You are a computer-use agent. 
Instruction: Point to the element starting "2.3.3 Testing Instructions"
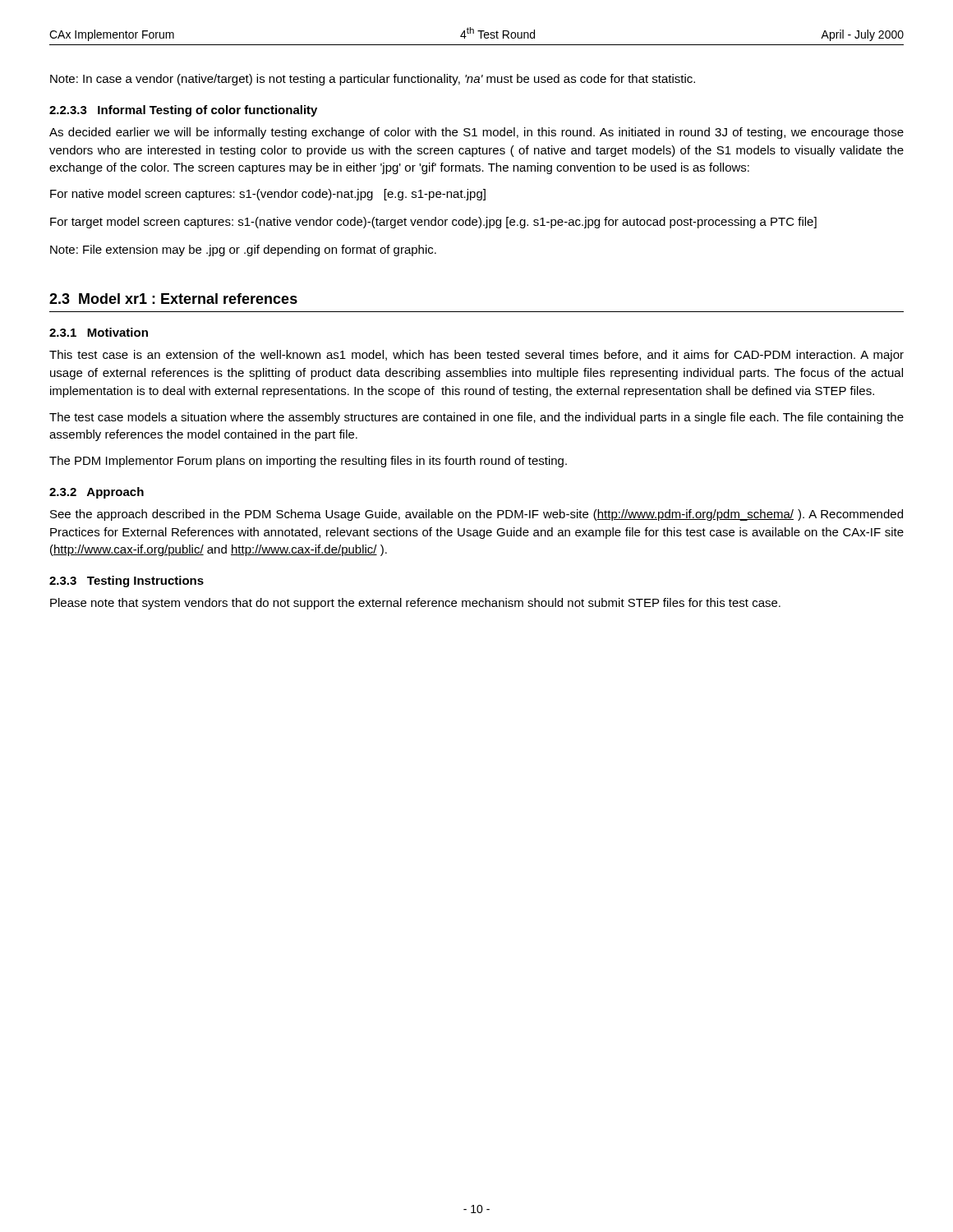pyautogui.click(x=127, y=580)
